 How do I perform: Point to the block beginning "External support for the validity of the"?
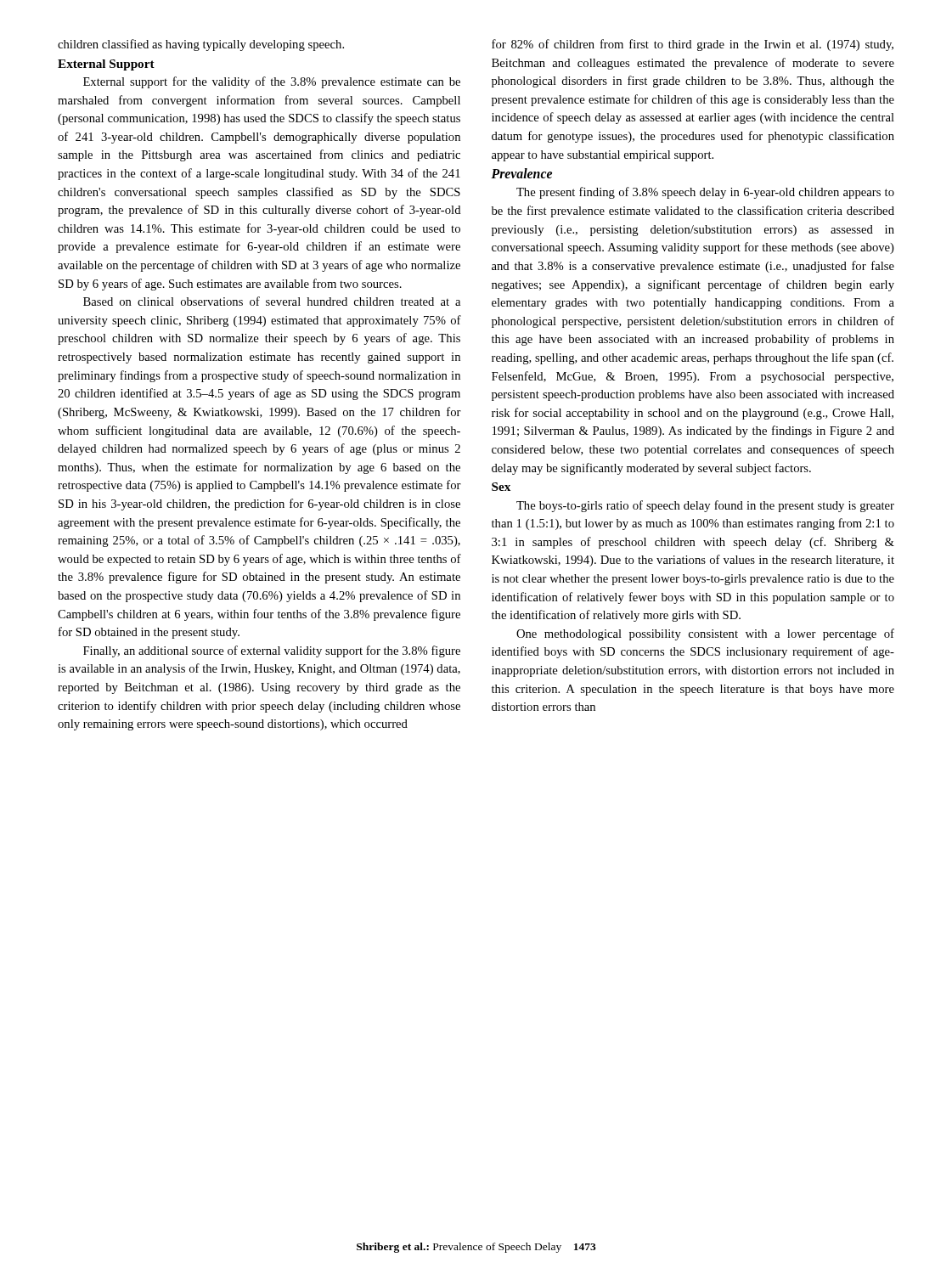pyautogui.click(x=259, y=183)
